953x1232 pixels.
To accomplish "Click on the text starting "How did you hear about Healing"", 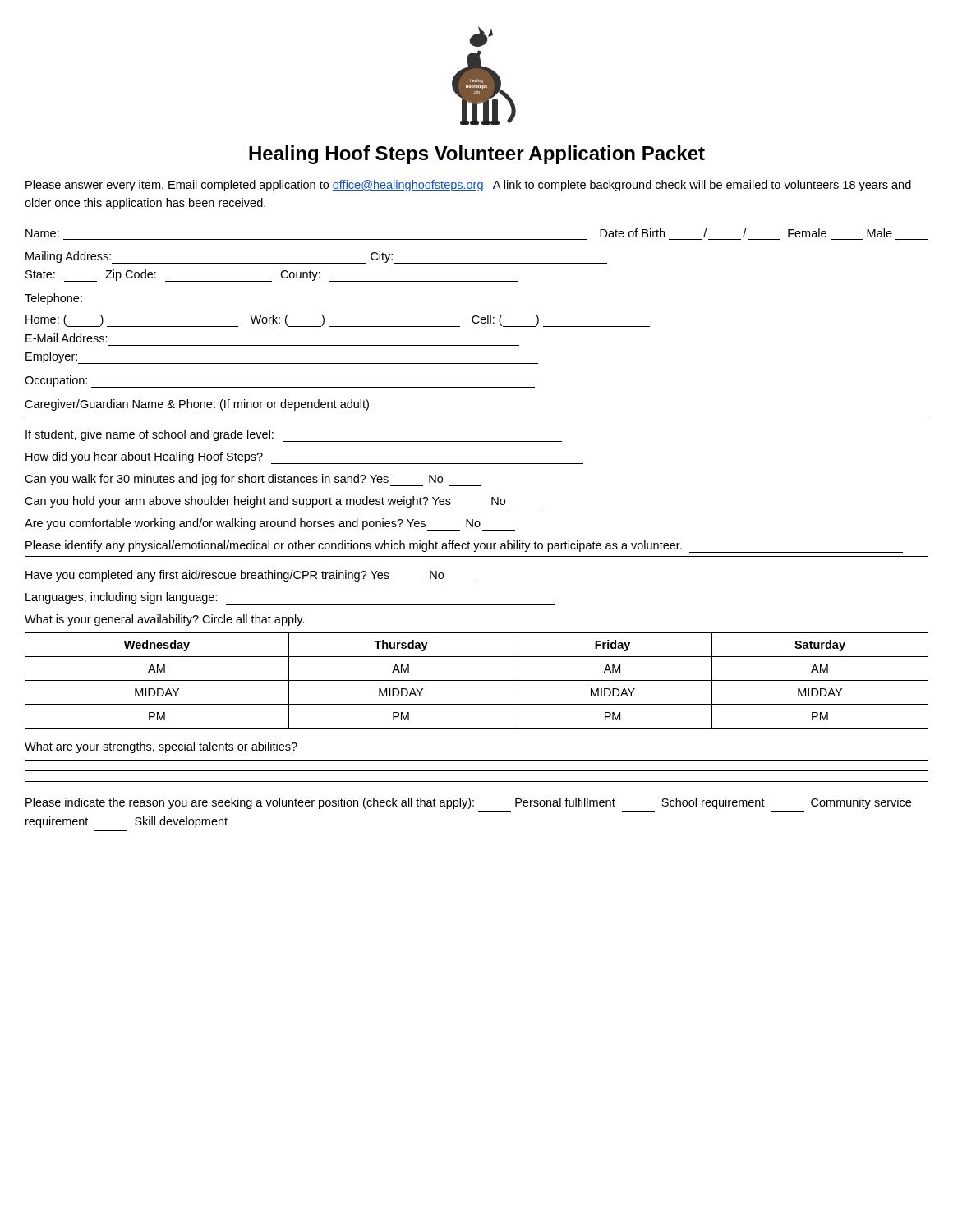I will [x=304, y=457].
